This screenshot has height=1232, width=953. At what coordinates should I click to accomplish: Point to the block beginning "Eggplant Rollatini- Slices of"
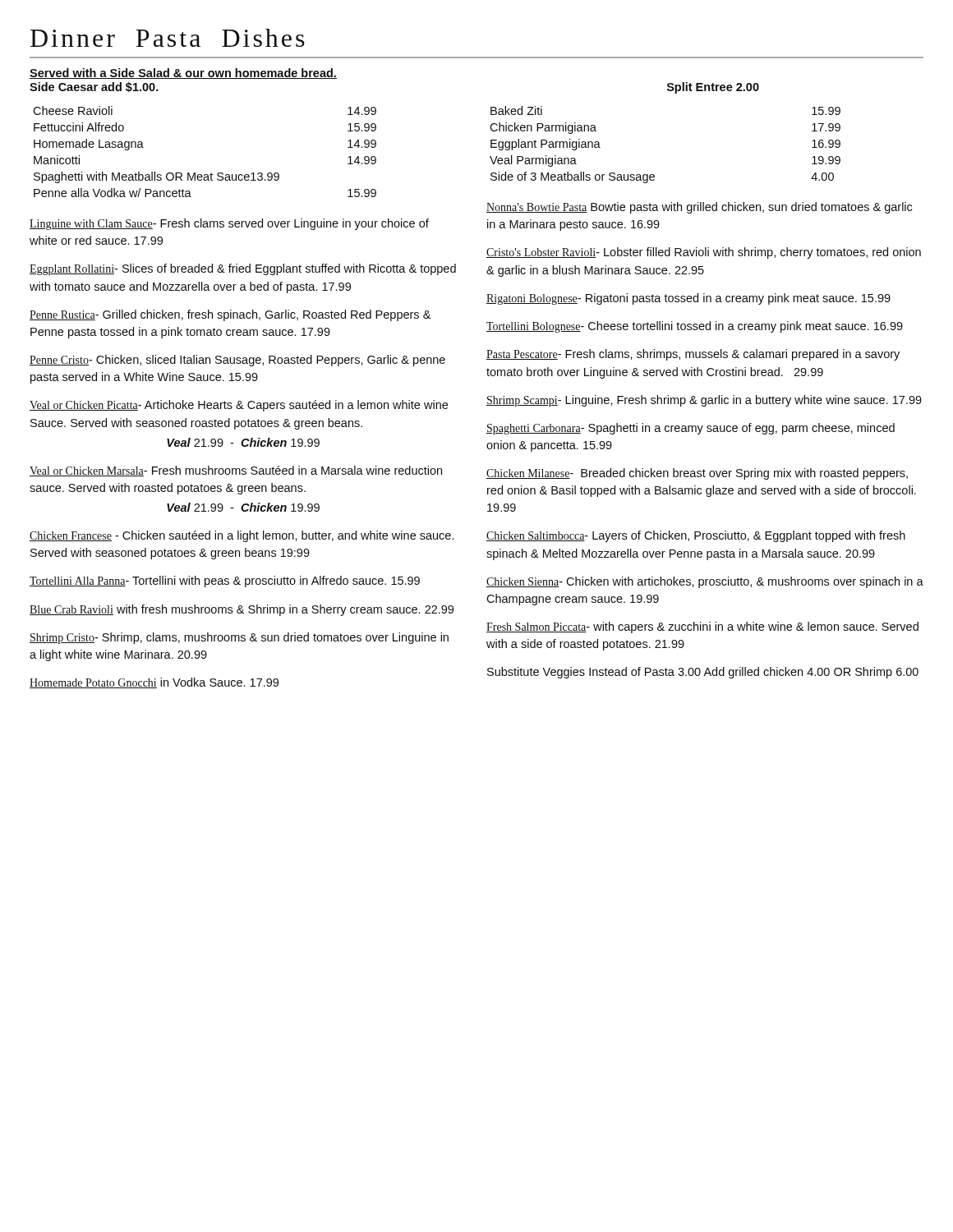click(243, 278)
